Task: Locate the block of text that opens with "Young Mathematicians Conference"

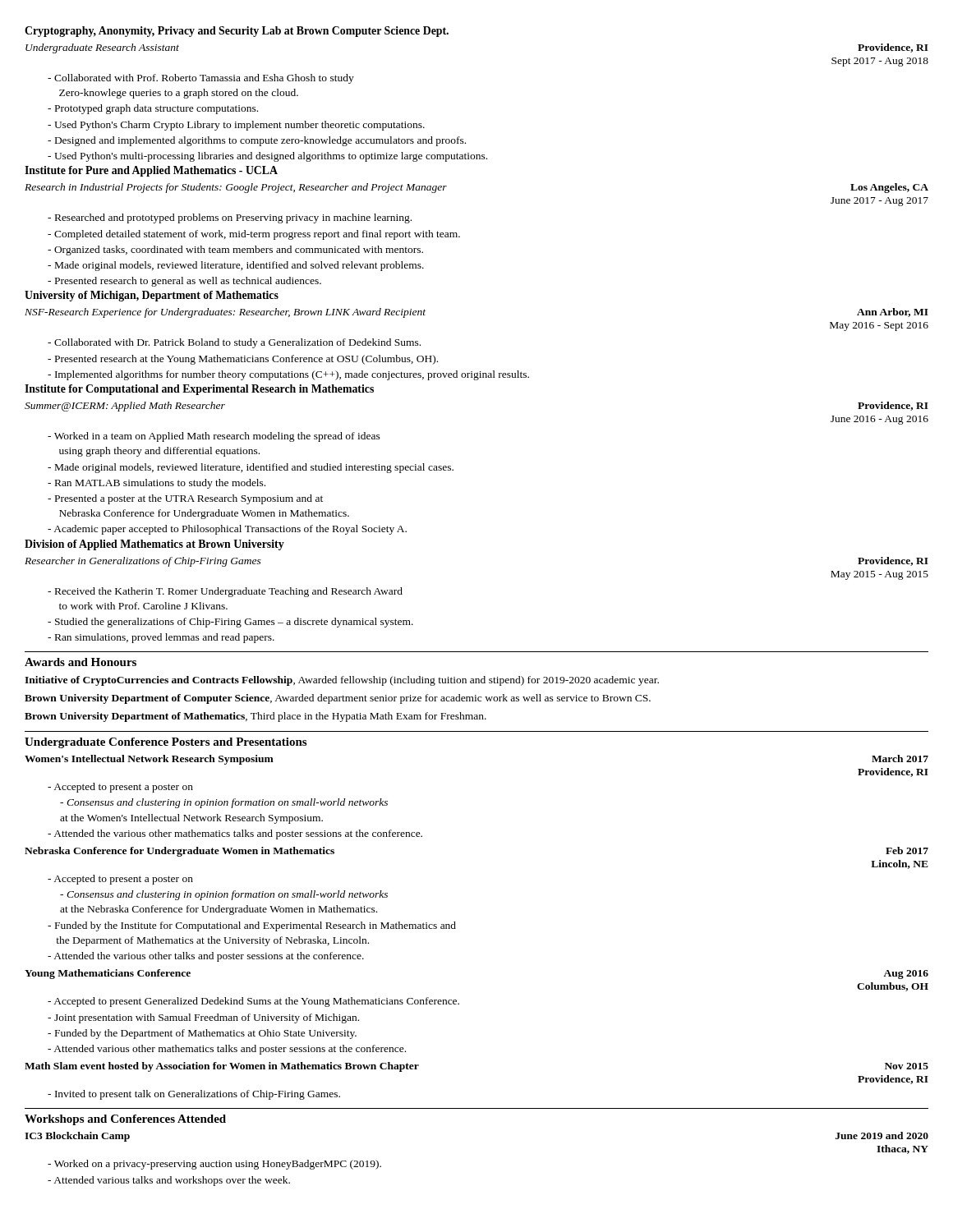Action: coord(125,974)
